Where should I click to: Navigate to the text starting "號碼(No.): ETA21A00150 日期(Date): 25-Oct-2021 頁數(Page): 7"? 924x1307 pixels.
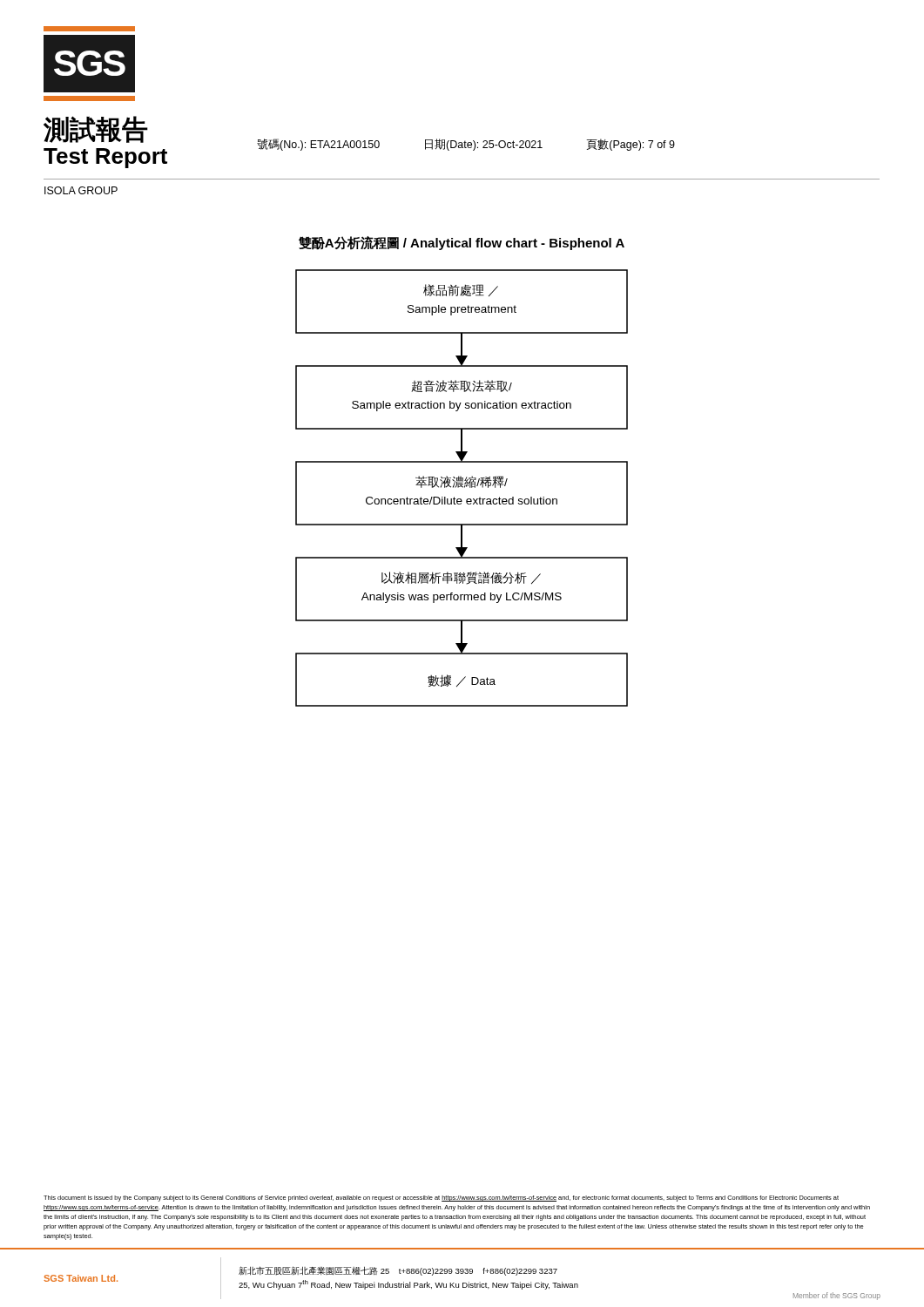466,145
